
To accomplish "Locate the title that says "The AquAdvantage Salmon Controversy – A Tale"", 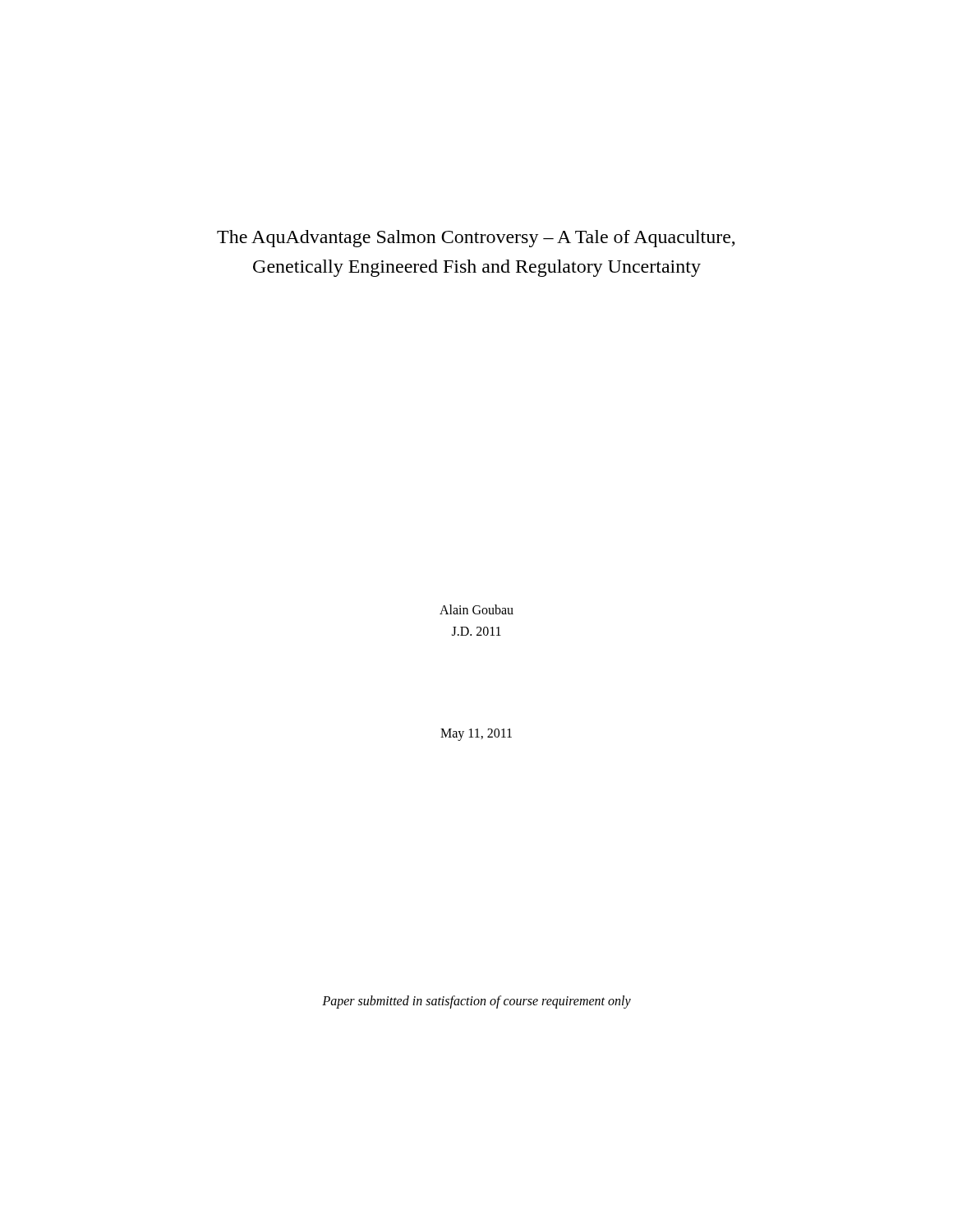I will [476, 251].
